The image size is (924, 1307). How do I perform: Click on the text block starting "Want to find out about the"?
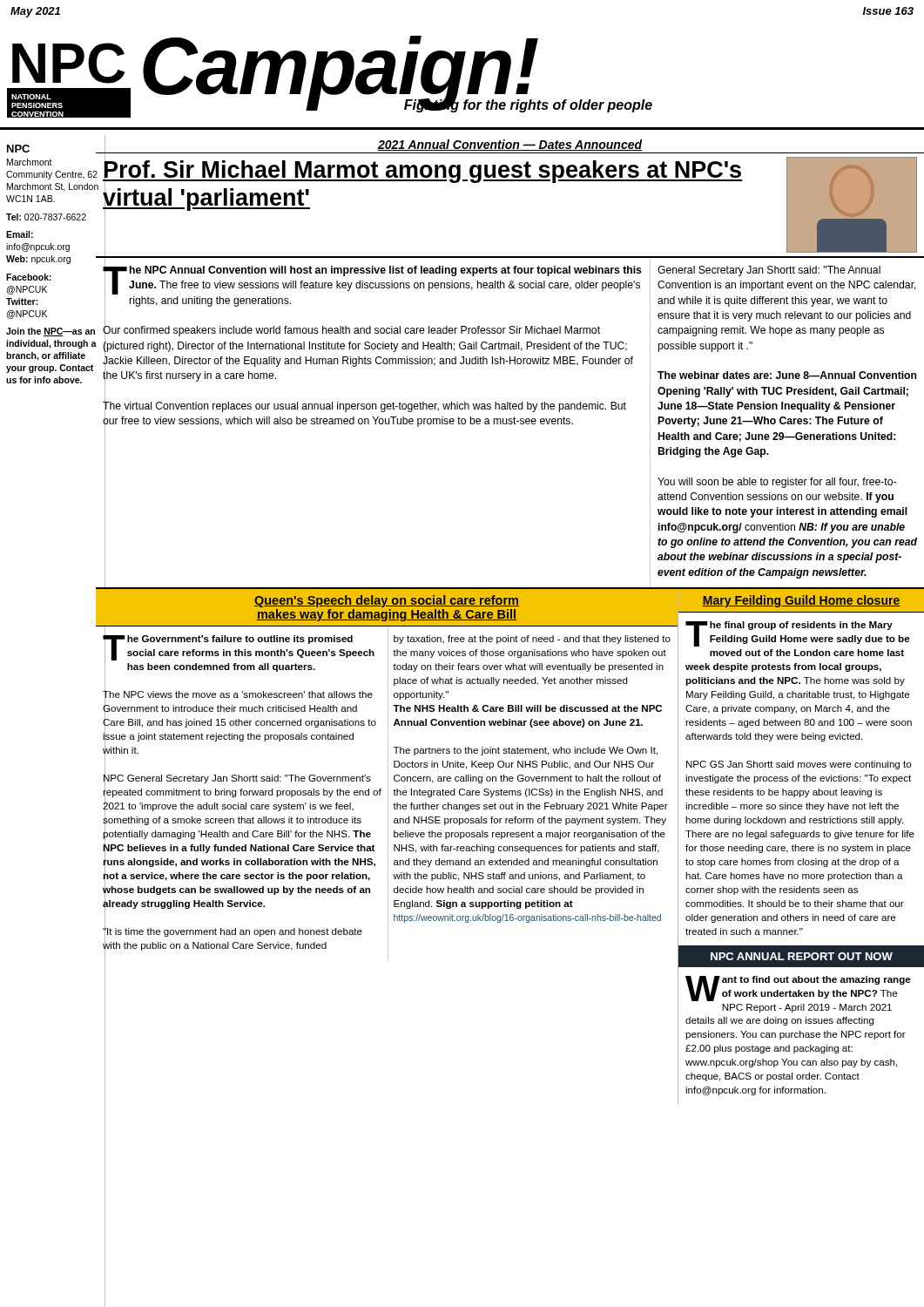(798, 1032)
